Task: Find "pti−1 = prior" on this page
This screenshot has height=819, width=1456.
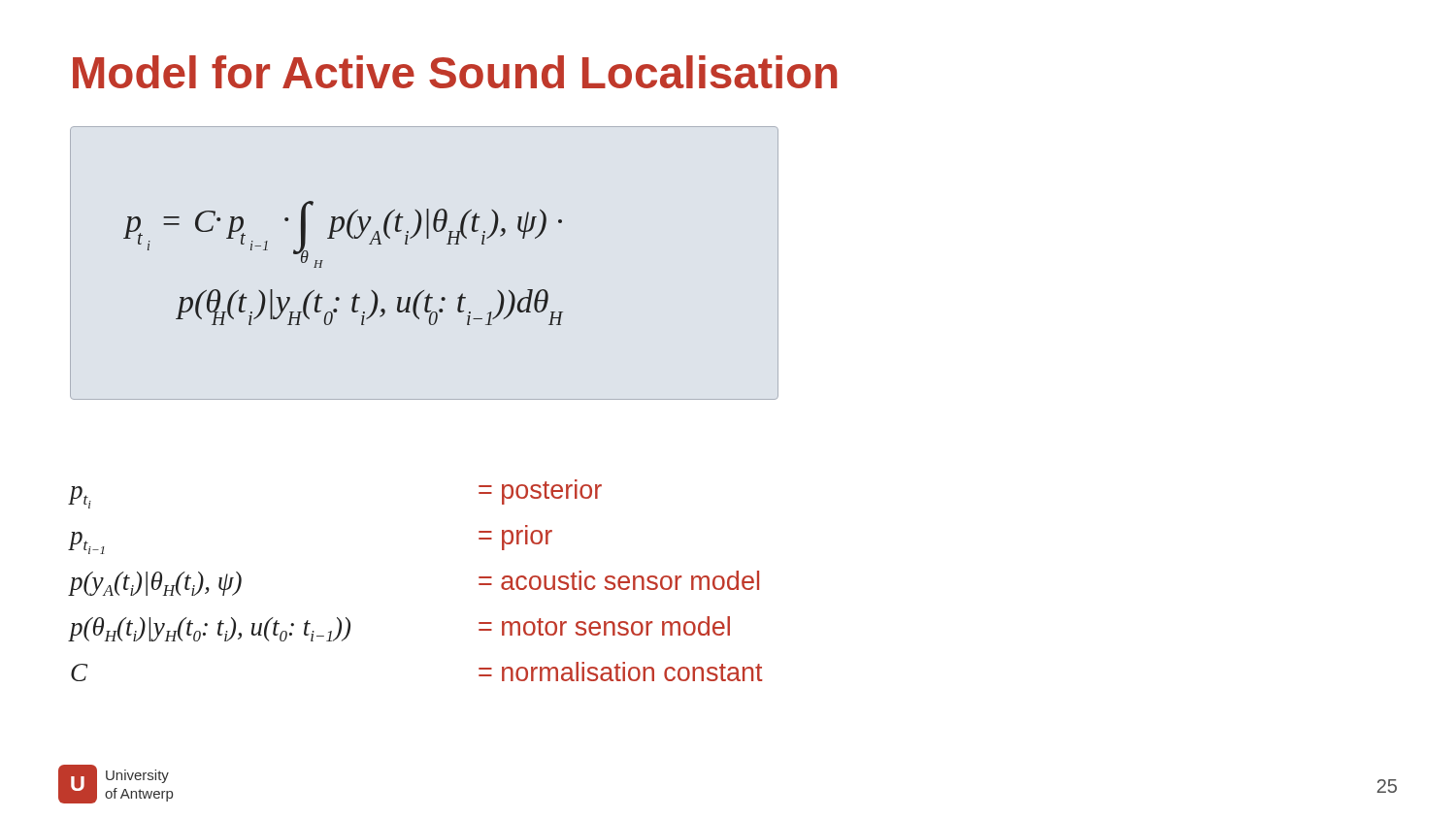Action: tap(87, 543)
